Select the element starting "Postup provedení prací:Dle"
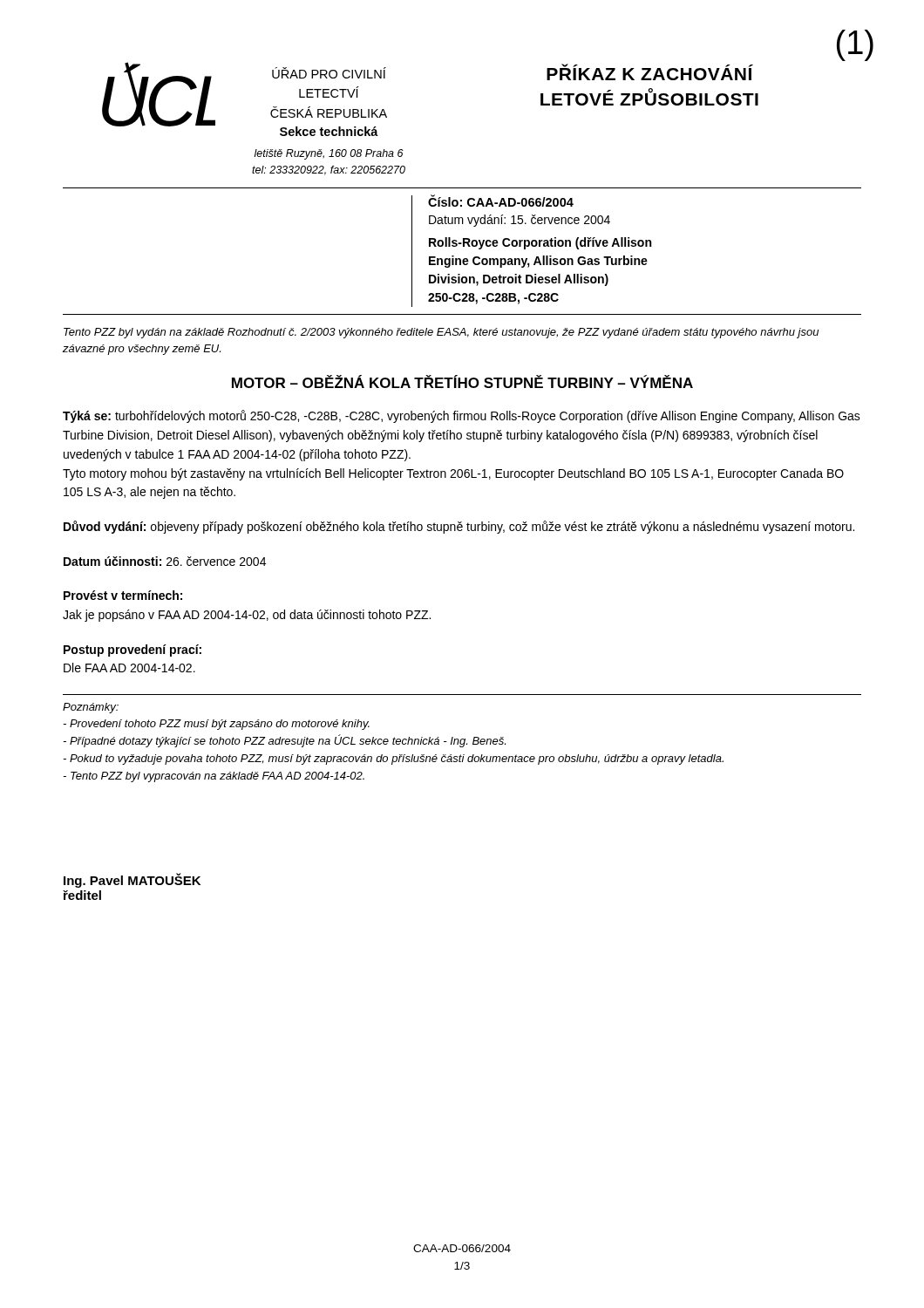Image resolution: width=924 pixels, height=1308 pixels. tap(132, 651)
